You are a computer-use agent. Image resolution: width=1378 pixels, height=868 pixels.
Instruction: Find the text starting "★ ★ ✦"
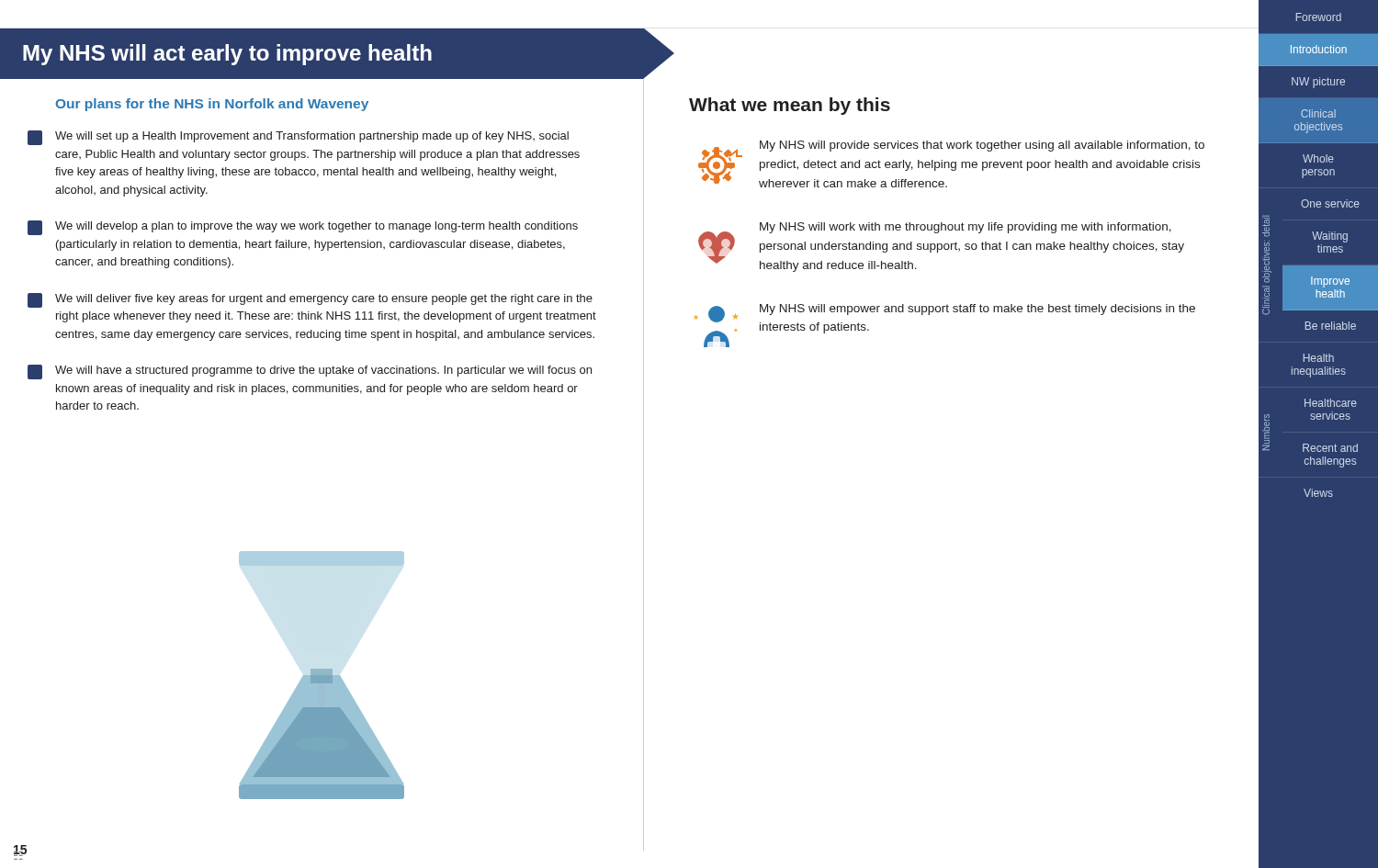coord(951,327)
